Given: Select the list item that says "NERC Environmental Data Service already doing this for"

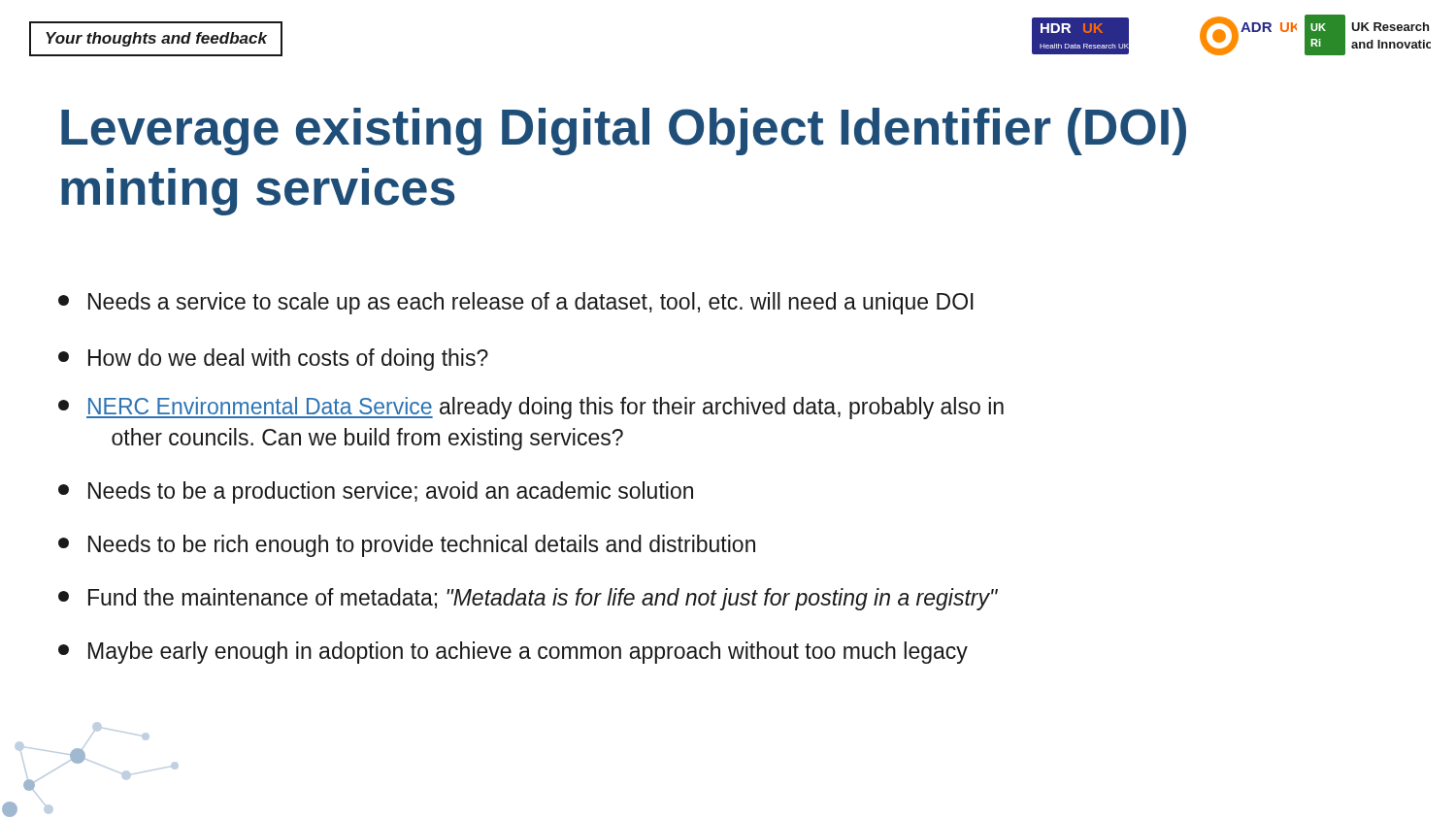Looking at the screenshot, I should coord(531,422).
